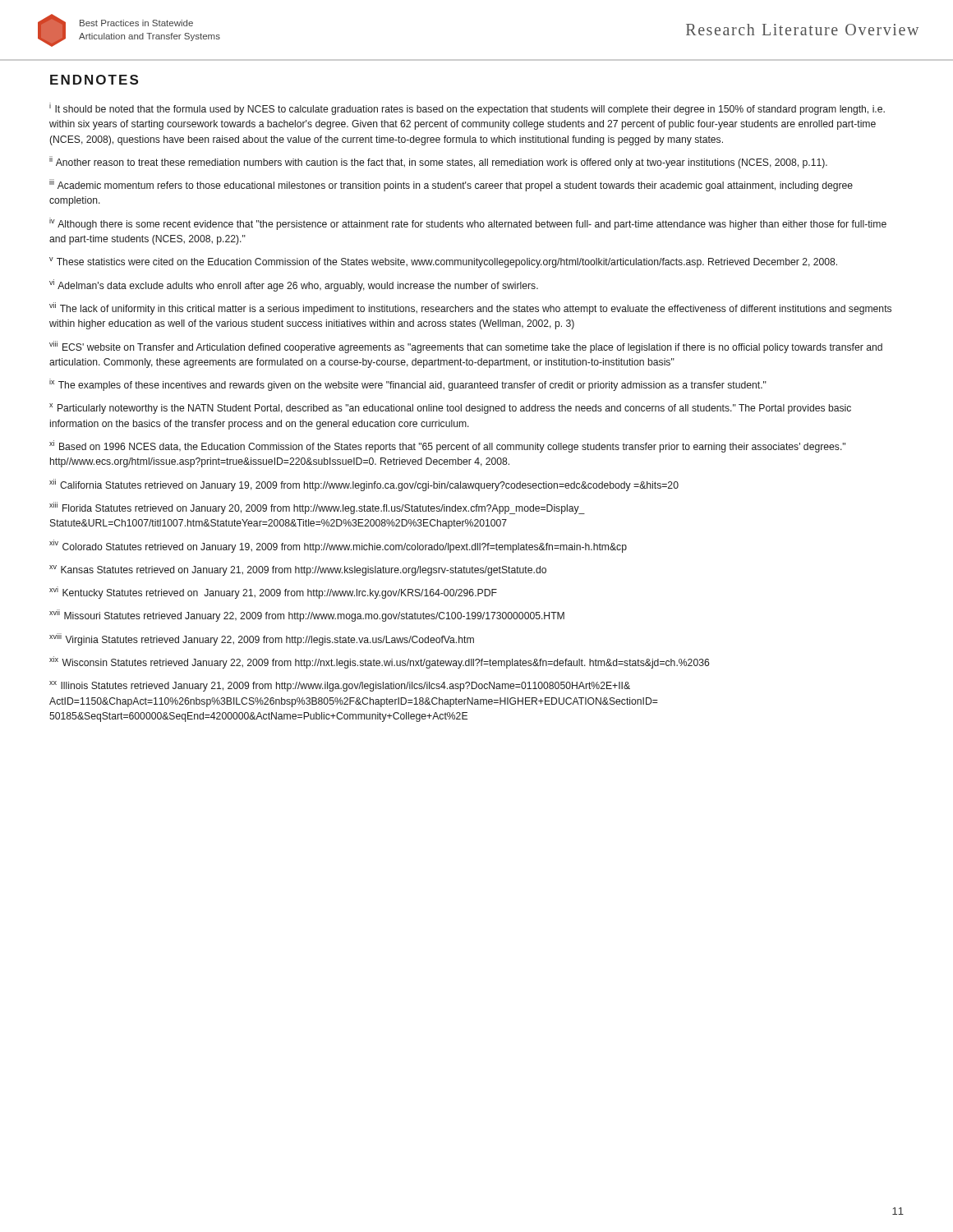Point to the block beginning "ix The examples of these incentives and"

pos(408,385)
